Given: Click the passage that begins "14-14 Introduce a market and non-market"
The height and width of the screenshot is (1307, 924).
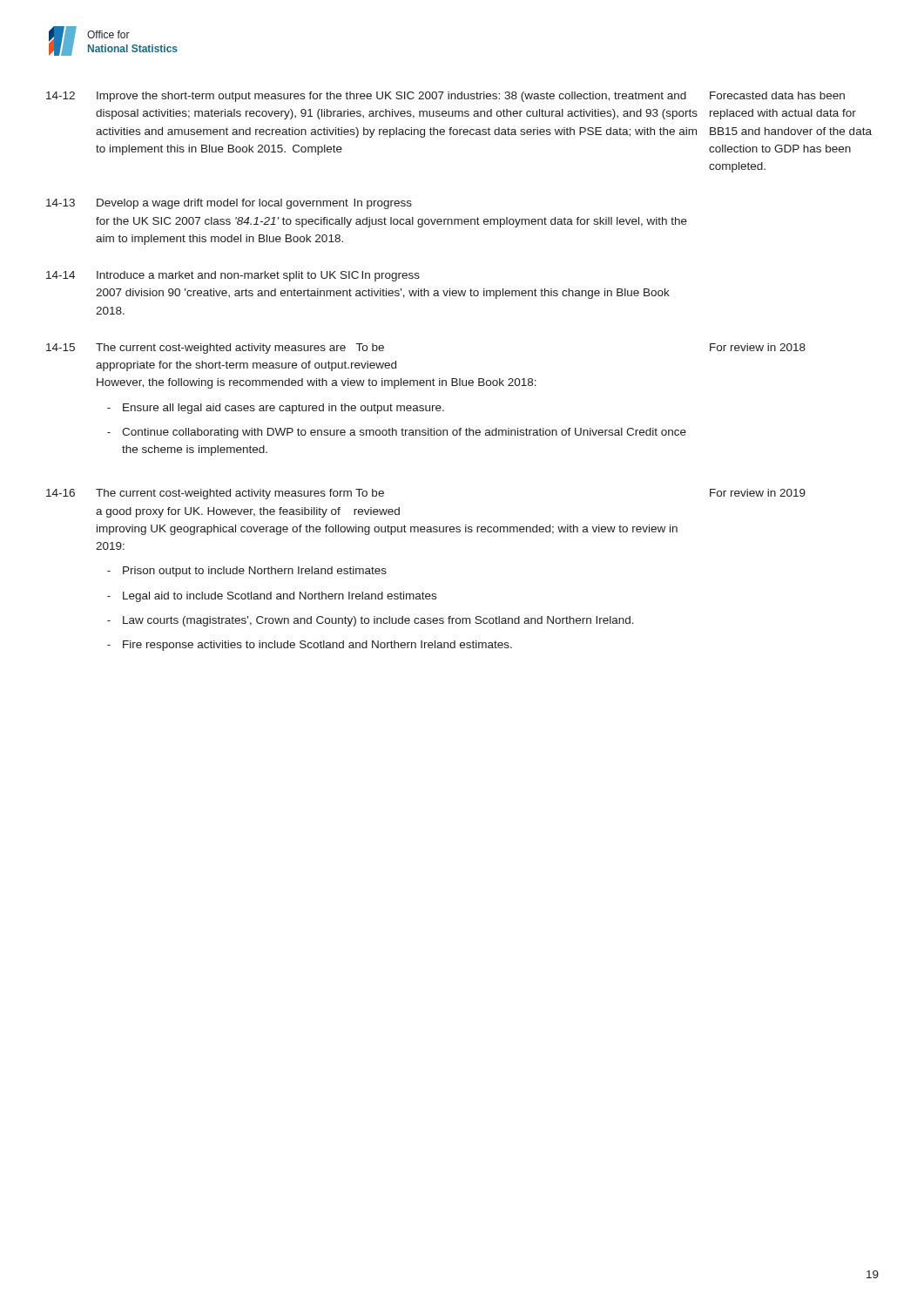Looking at the screenshot, I should point(462,293).
